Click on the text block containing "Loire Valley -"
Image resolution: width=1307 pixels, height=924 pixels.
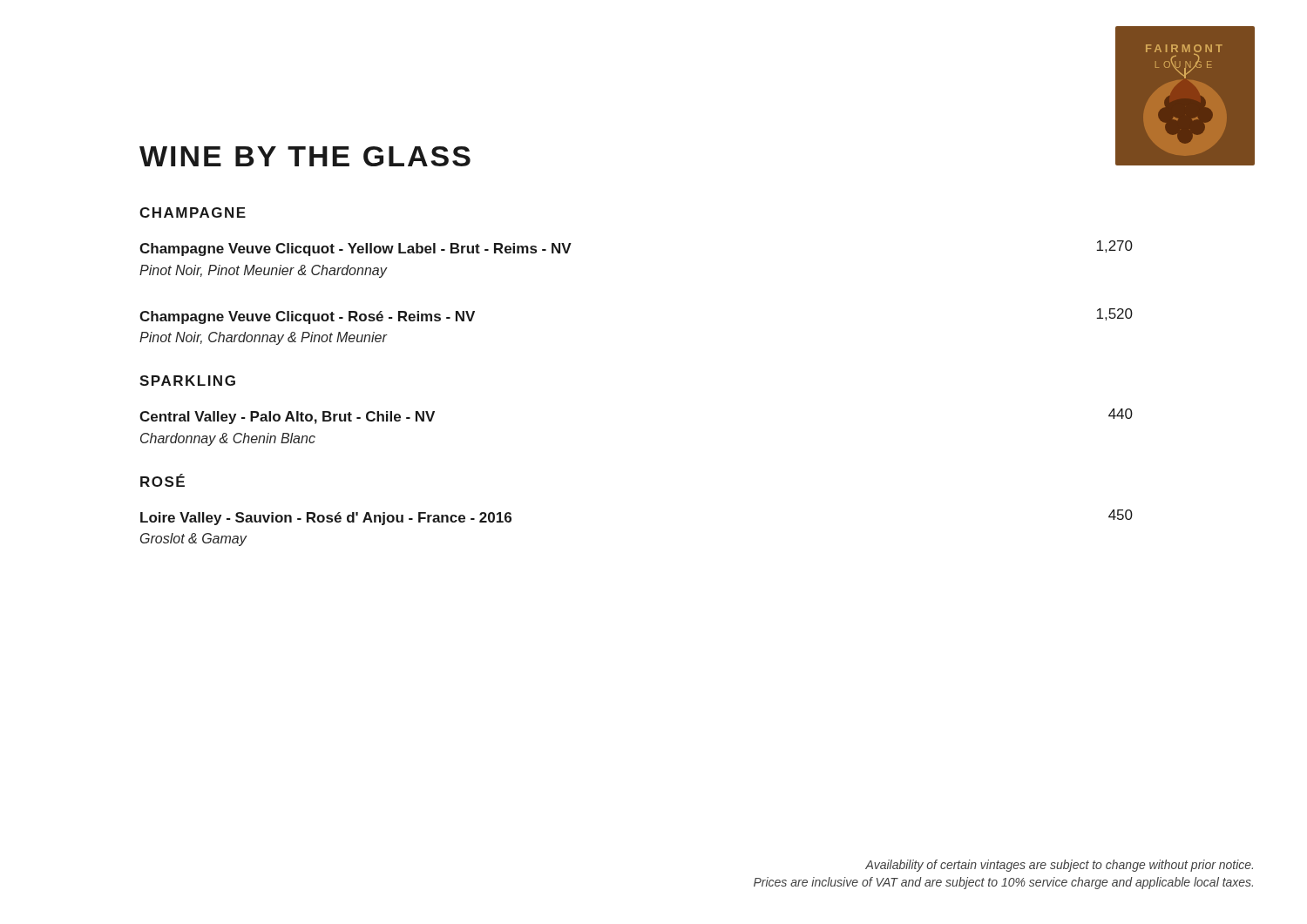[326, 519]
